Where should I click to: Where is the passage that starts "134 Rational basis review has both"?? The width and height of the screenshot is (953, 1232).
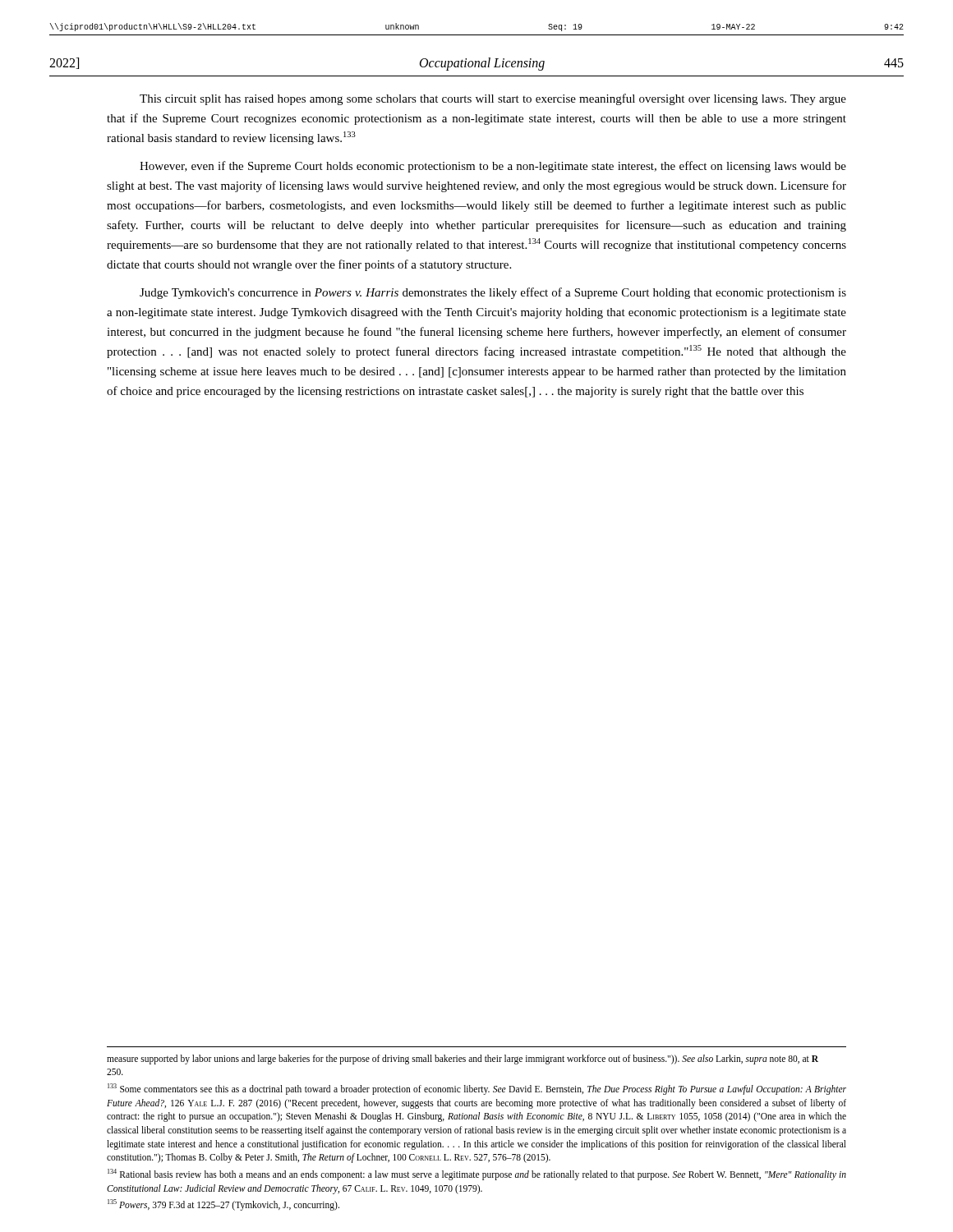tap(476, 1181)
